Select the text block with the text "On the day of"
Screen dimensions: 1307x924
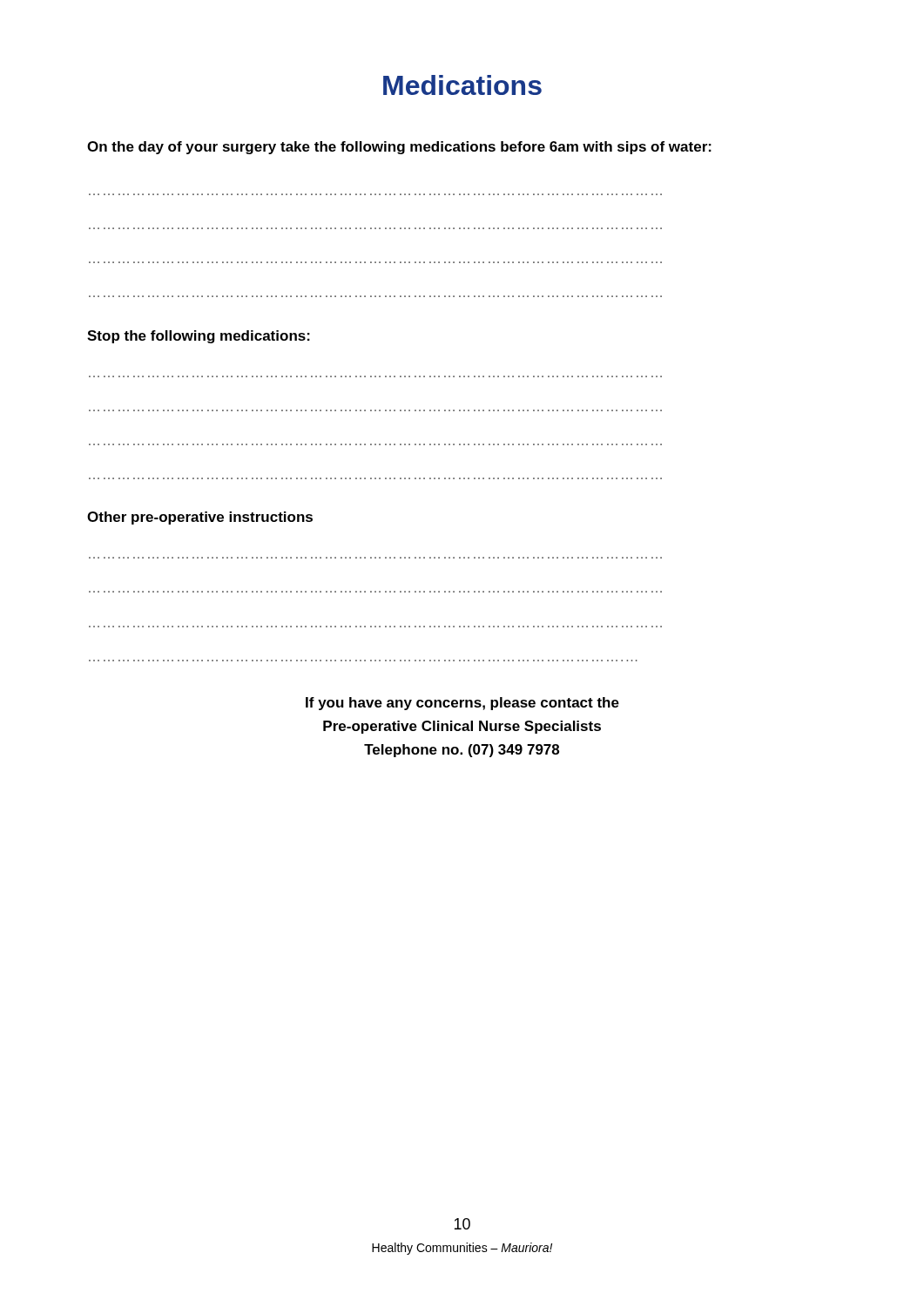click(x=400, y=147)
